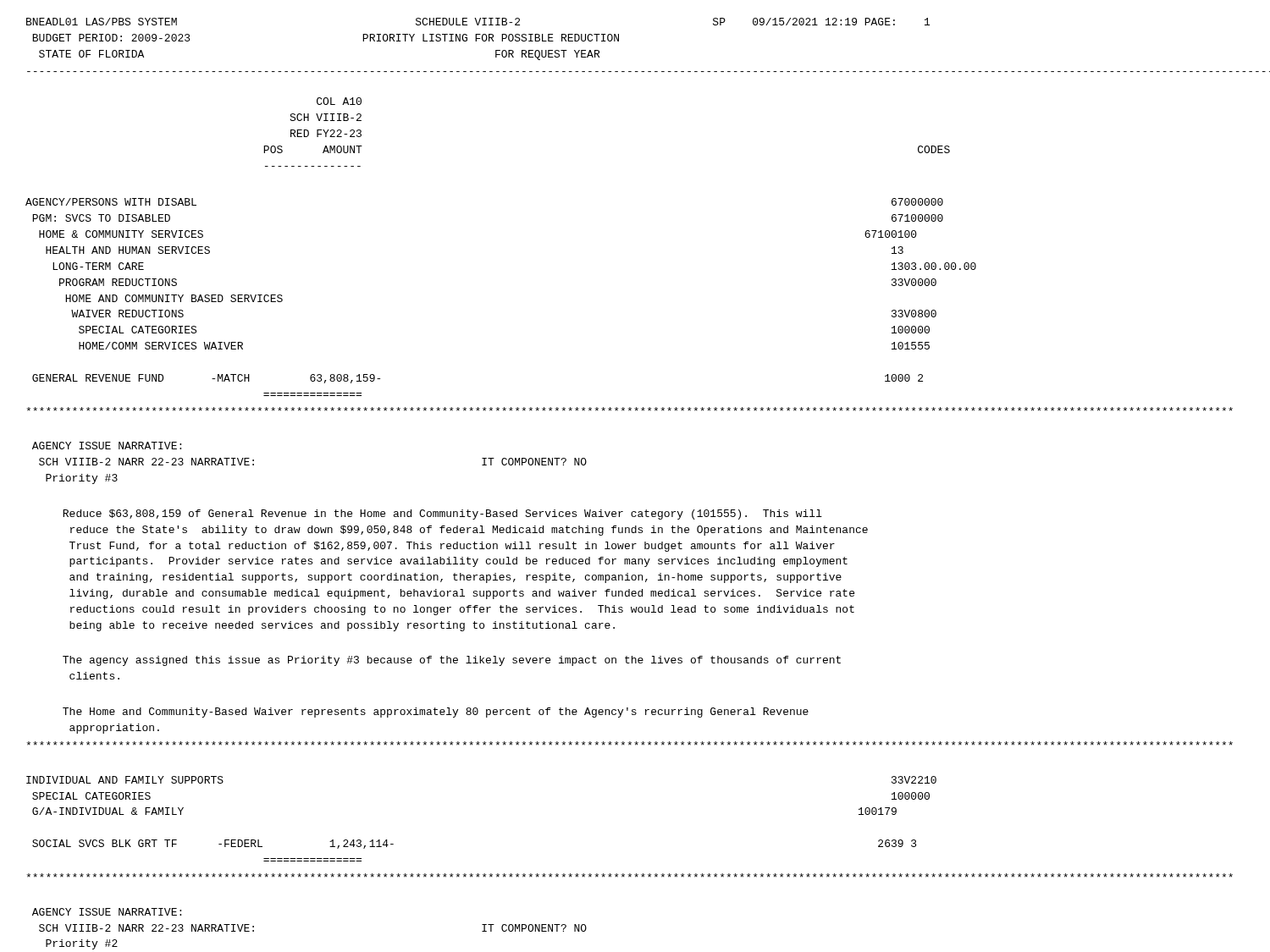Click on the table containing "AGENCY/PERSONS WITH DISABL"

point(635,292)
